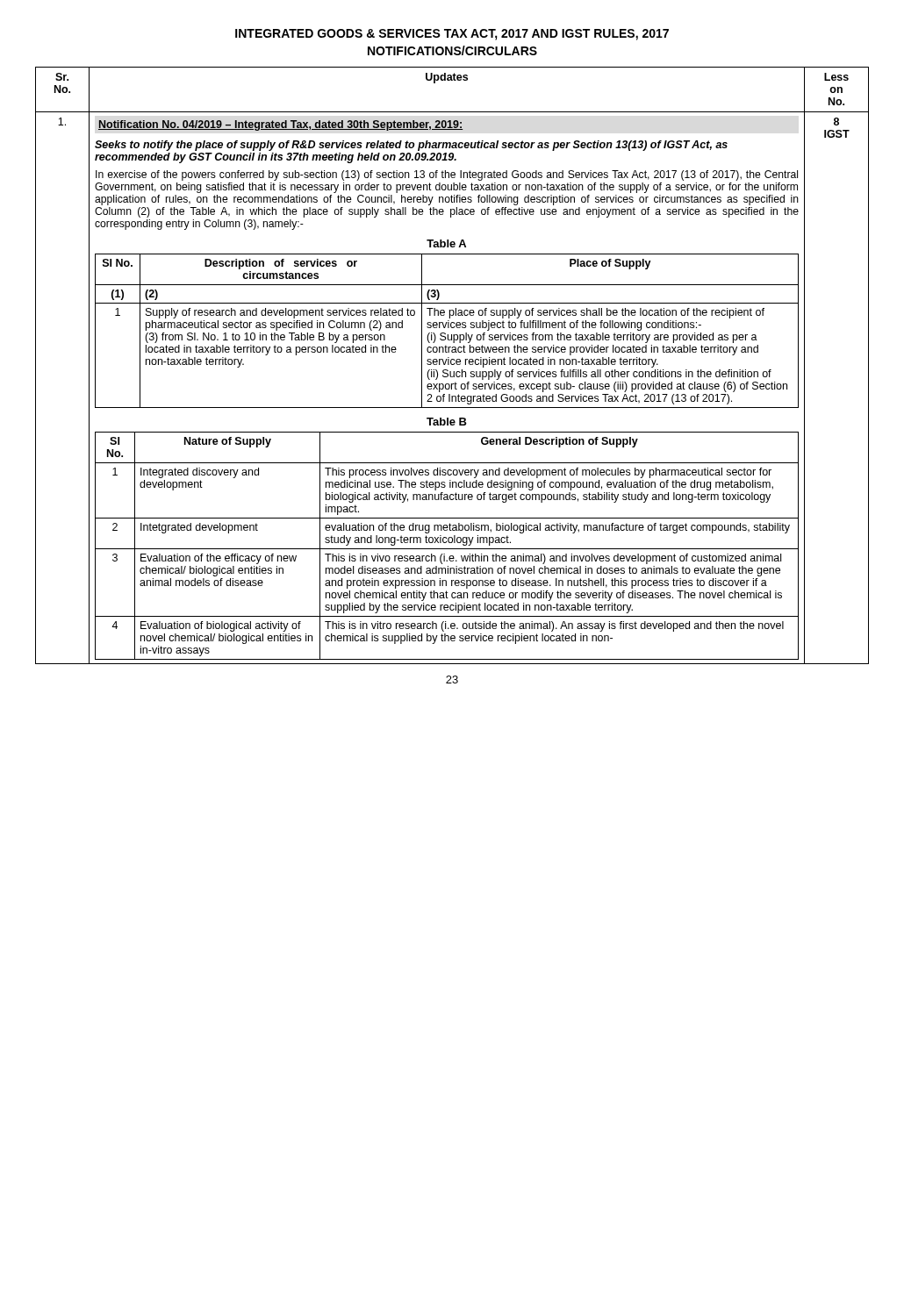
Task: Find the table that mentions "SI No. Nature"
Action: point(447,546)
